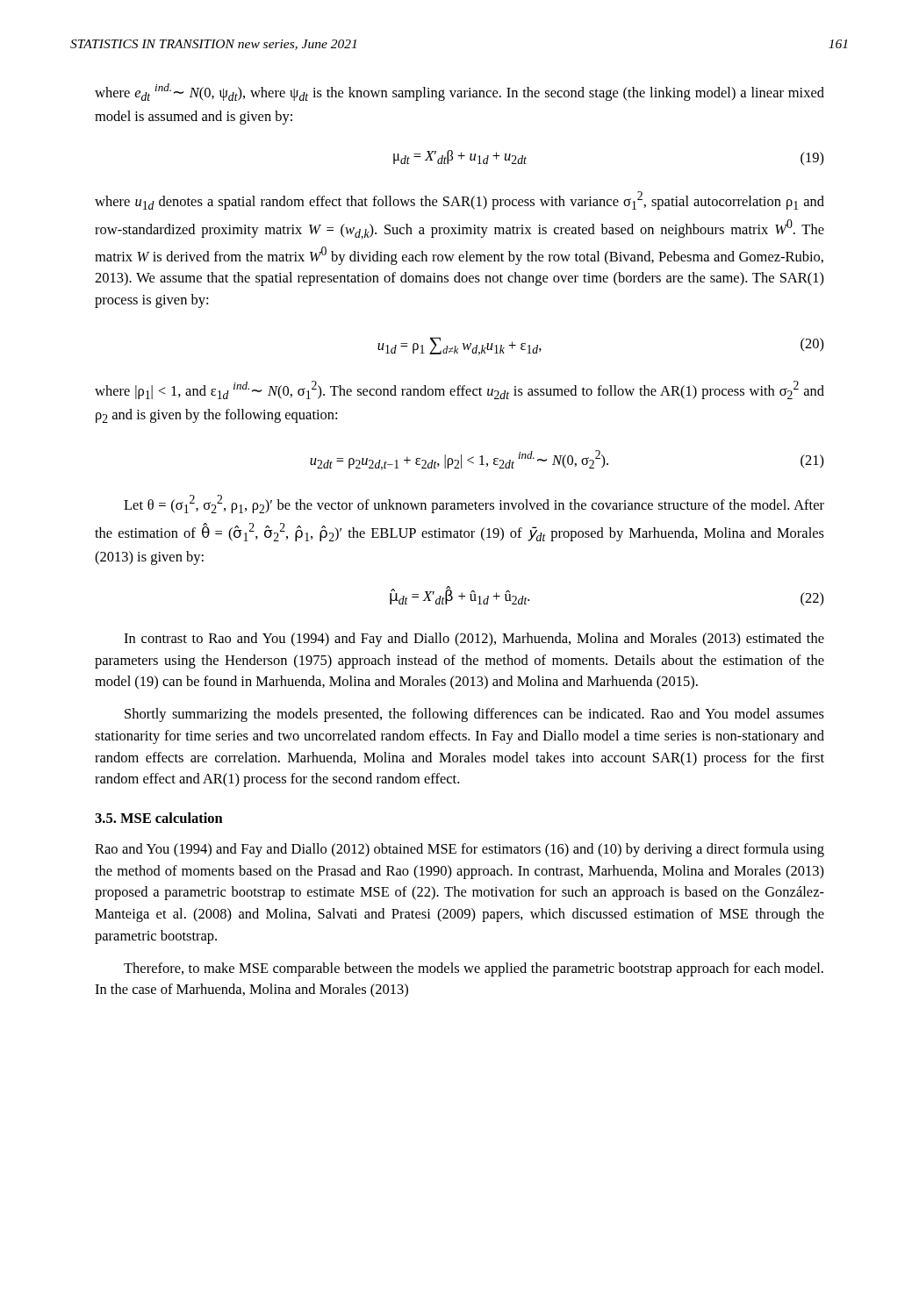Image resolution: width=919 pixels, height=1316 pixels.
Task: Click on the text block starting "Let θ ="
Action: click(460, 529)
